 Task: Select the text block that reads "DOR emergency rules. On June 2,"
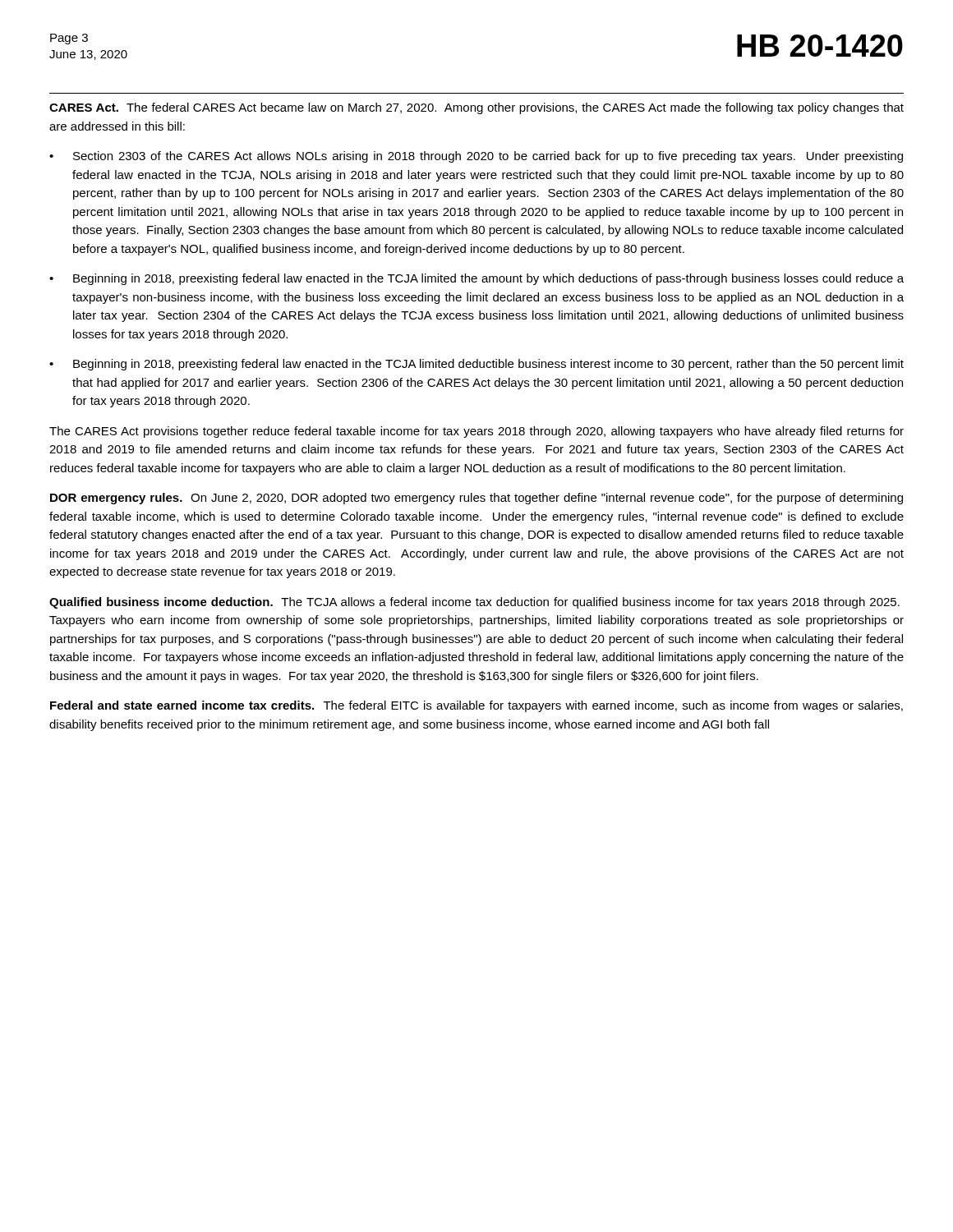(x=476, y=534)
